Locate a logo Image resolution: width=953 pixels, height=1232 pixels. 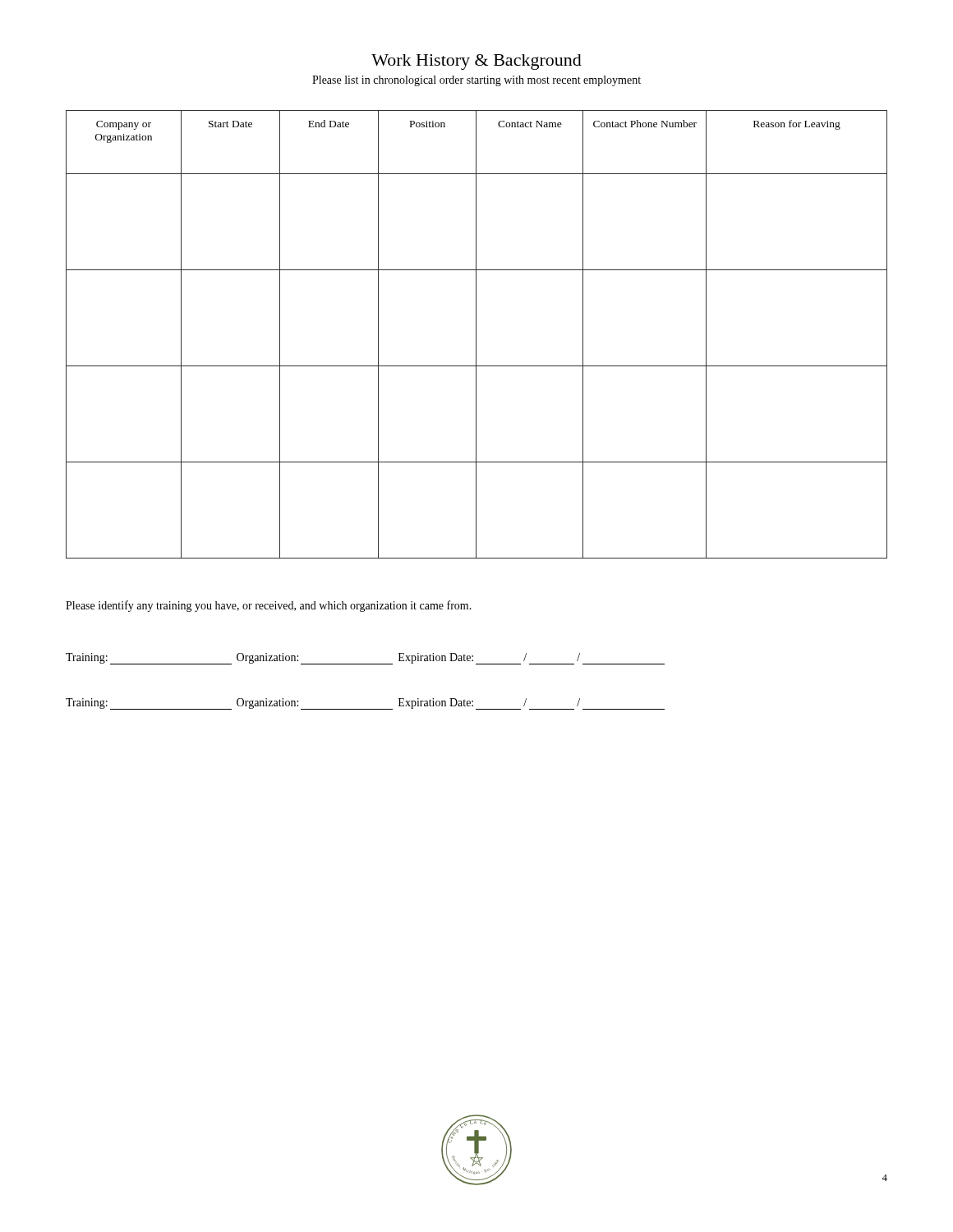476,1150
